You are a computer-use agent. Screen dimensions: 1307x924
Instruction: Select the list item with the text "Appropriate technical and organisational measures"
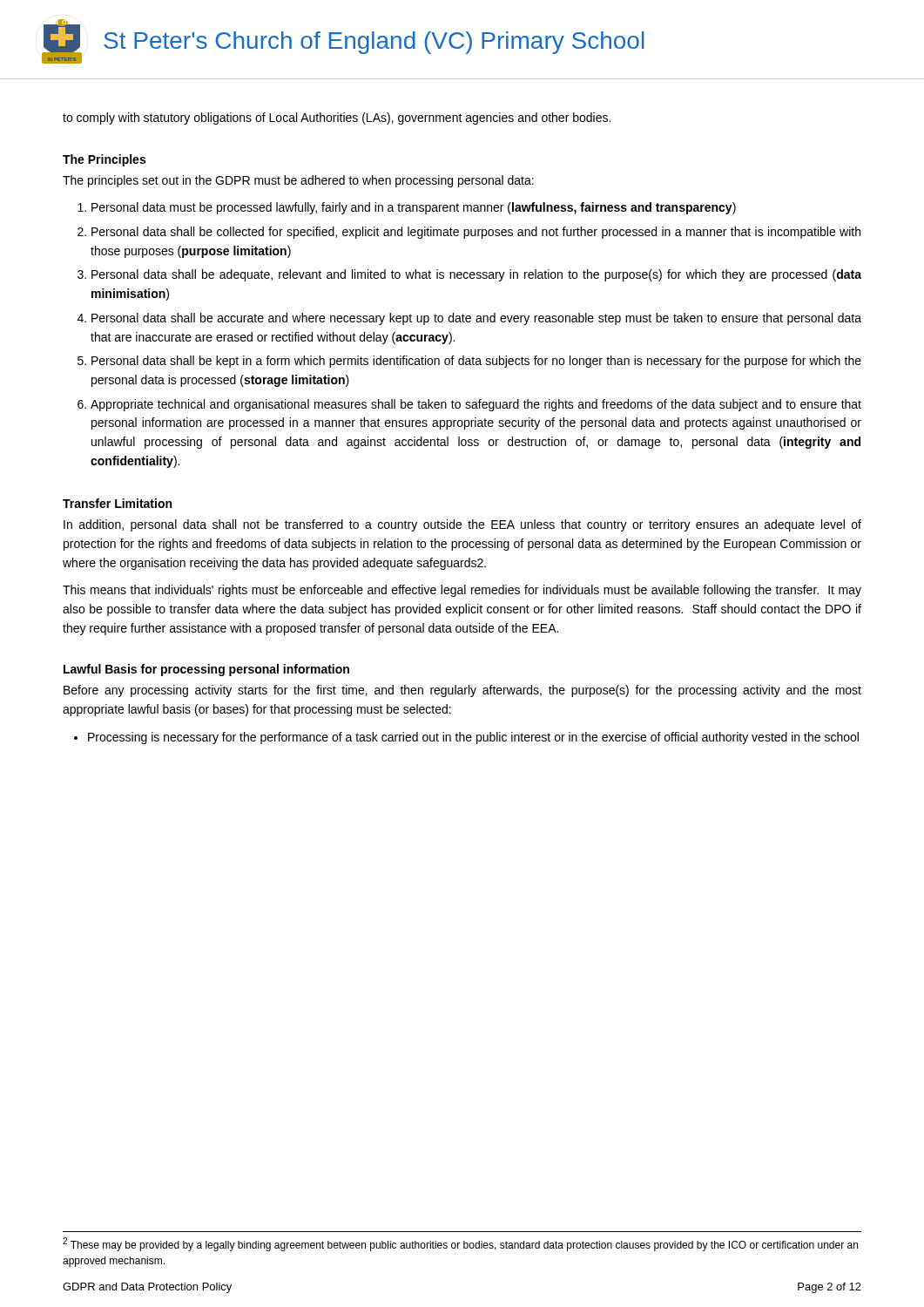(x=476, y=433)
